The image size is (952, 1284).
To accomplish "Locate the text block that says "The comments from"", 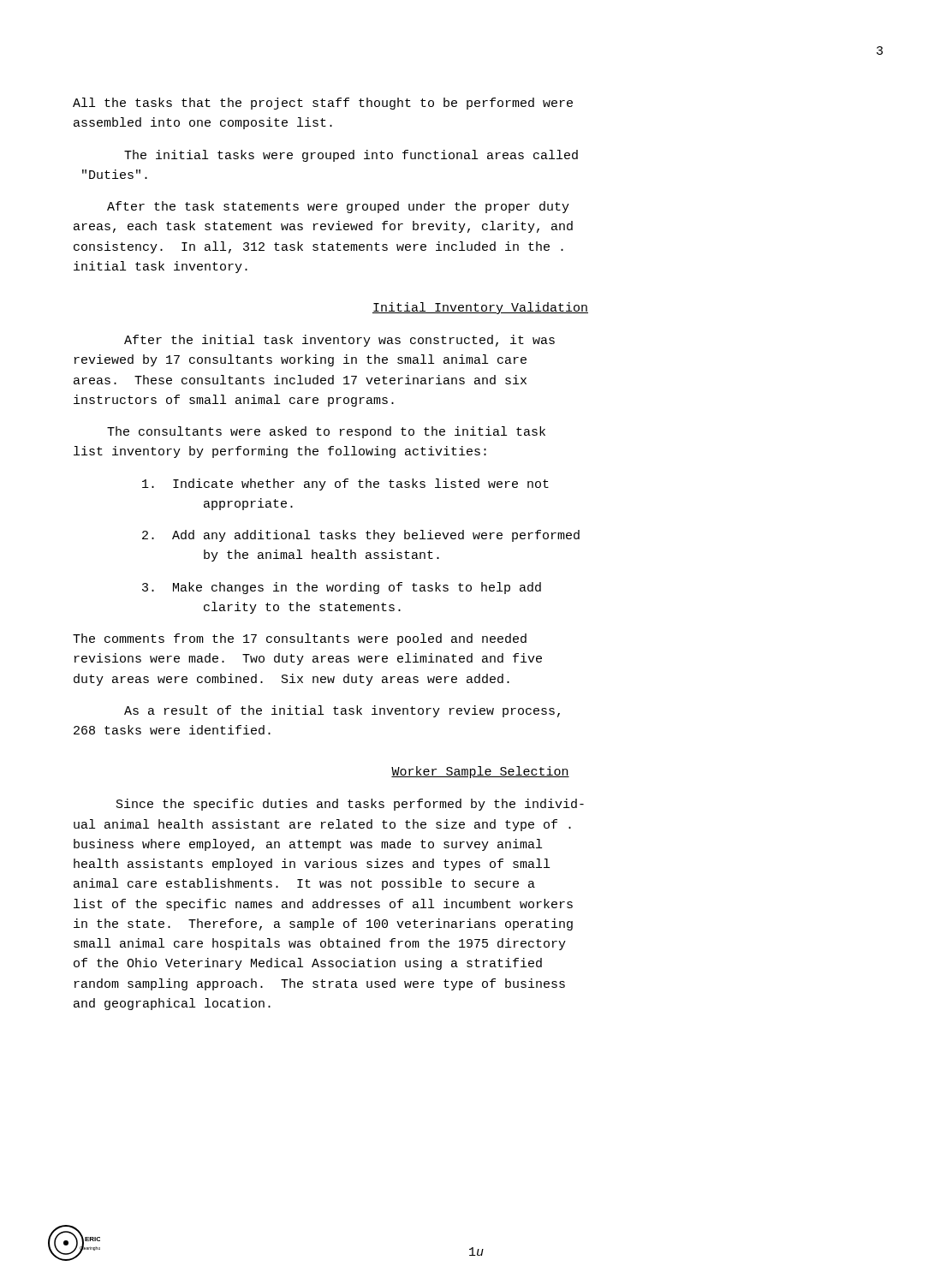I will tap(480, 660).
